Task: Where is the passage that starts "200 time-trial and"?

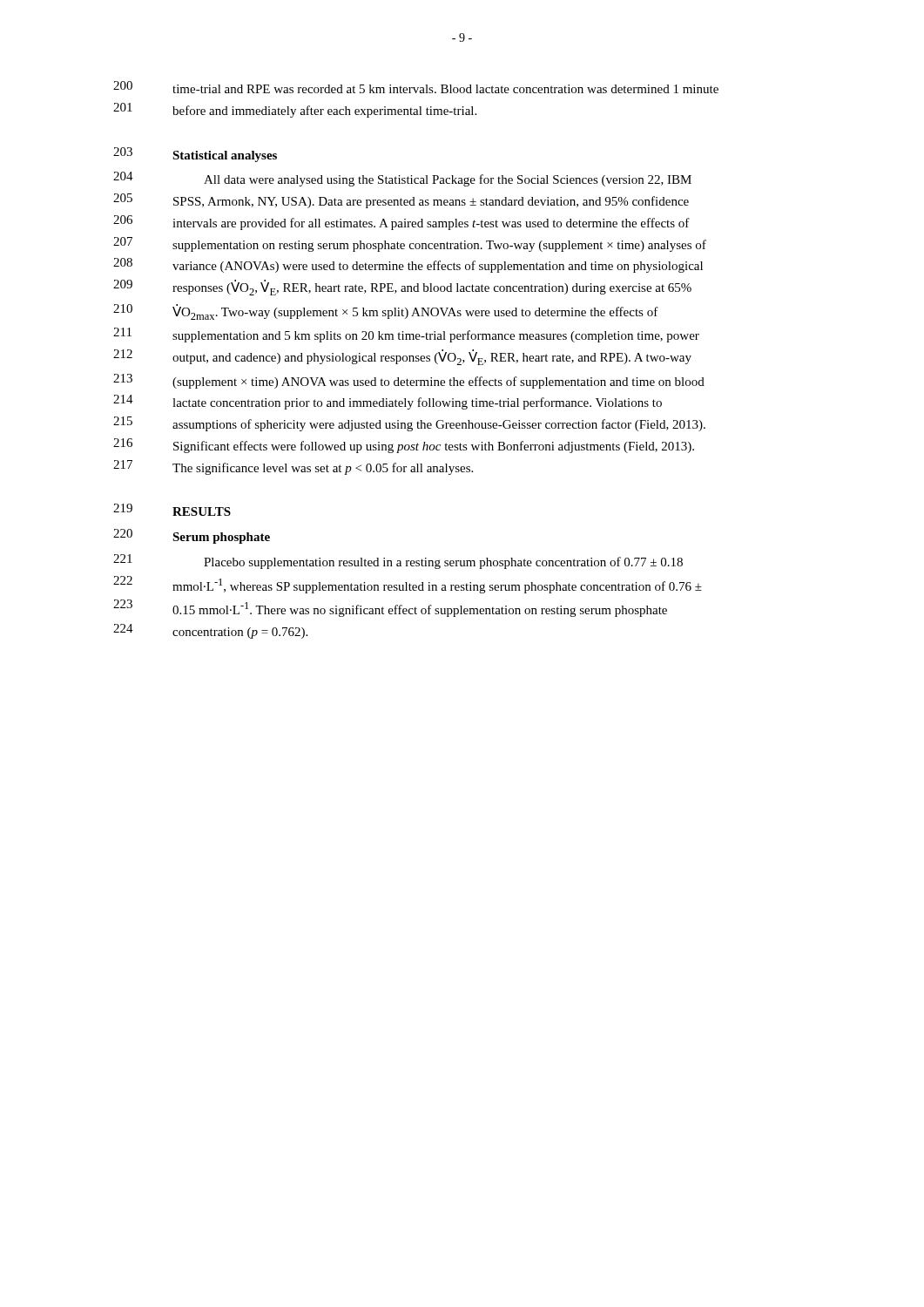Action: [x=479, y=89]
